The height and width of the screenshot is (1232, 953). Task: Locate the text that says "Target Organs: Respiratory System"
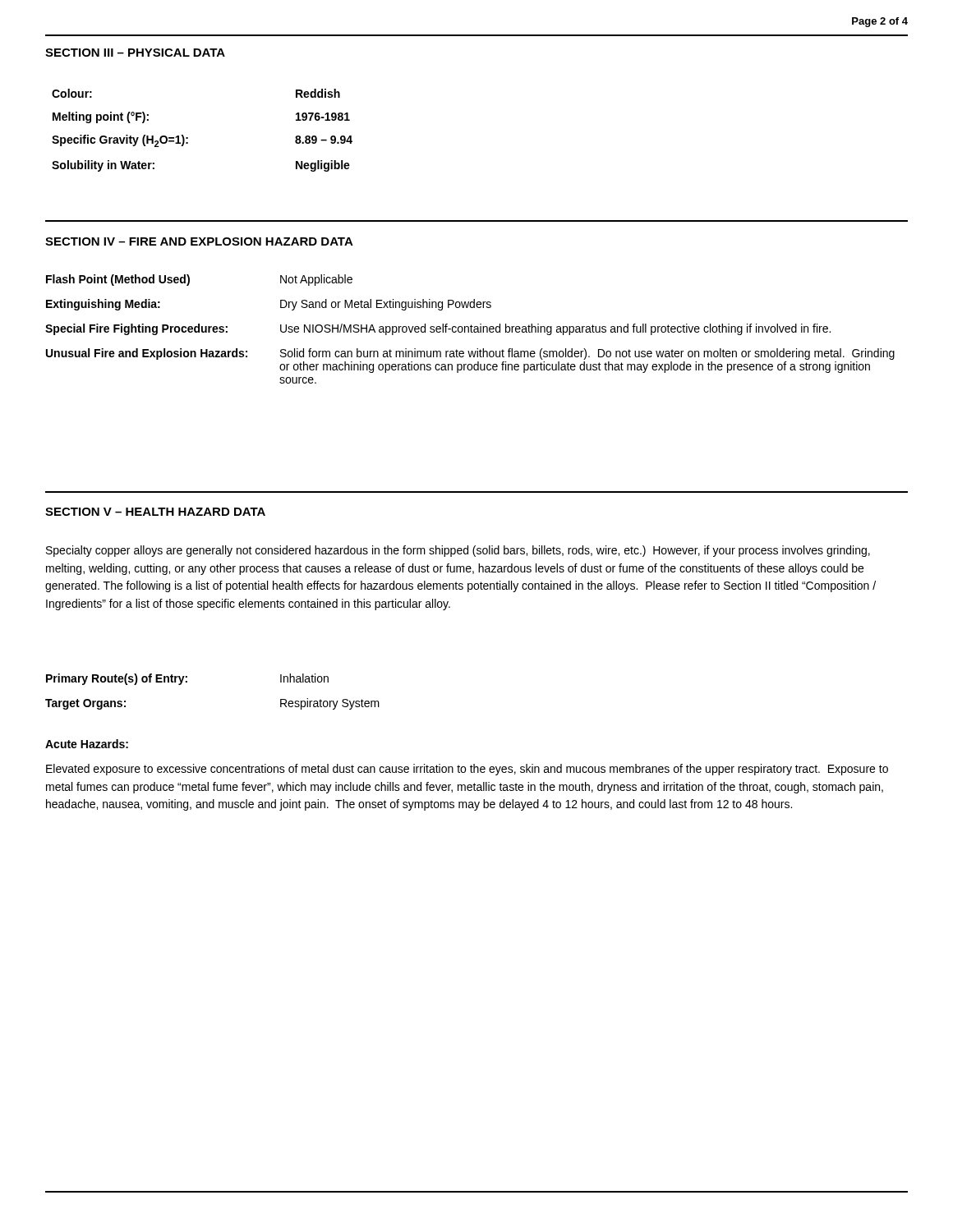coord(85,703)
